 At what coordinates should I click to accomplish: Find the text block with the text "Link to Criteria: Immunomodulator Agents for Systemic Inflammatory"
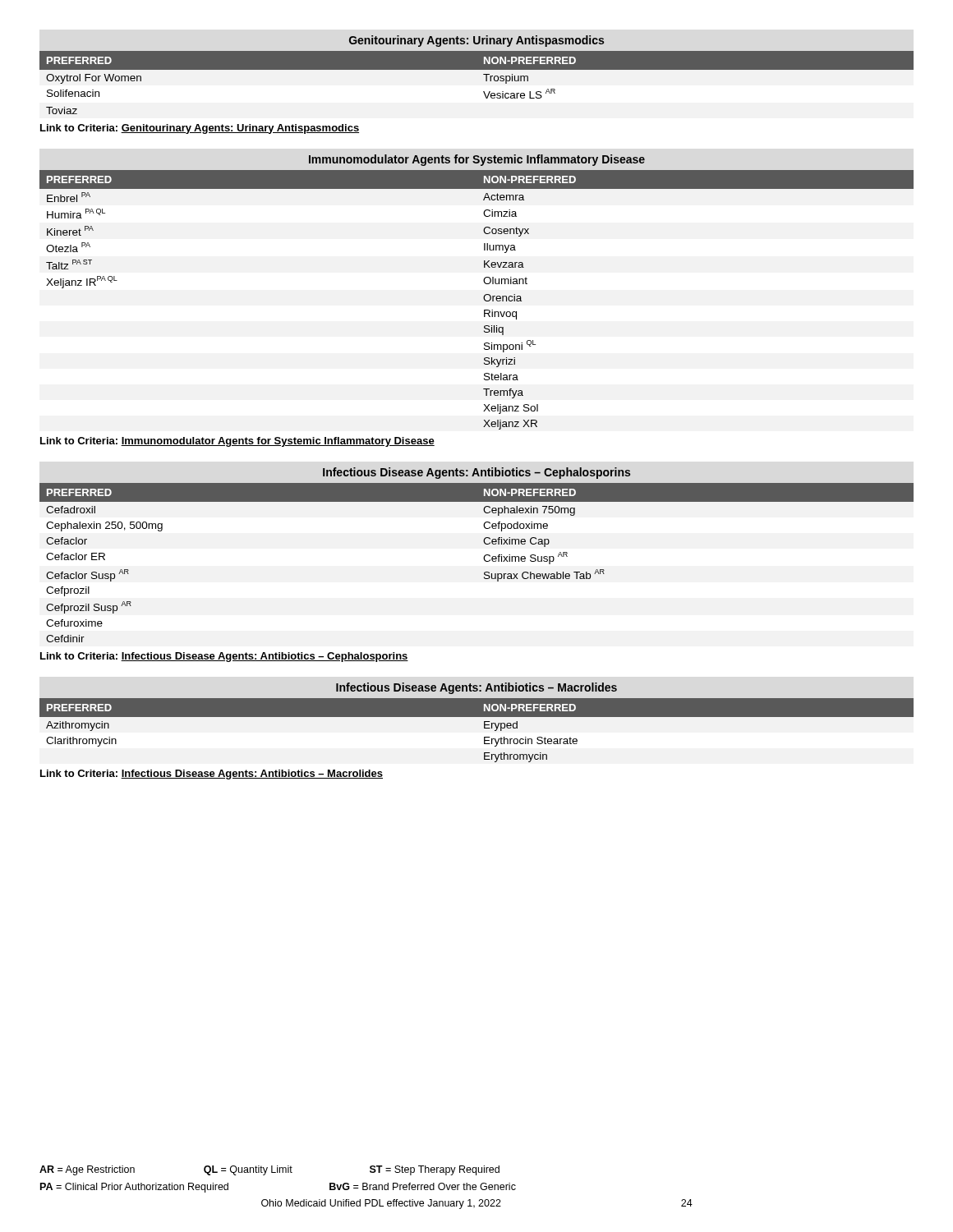(x=237, y=441)
